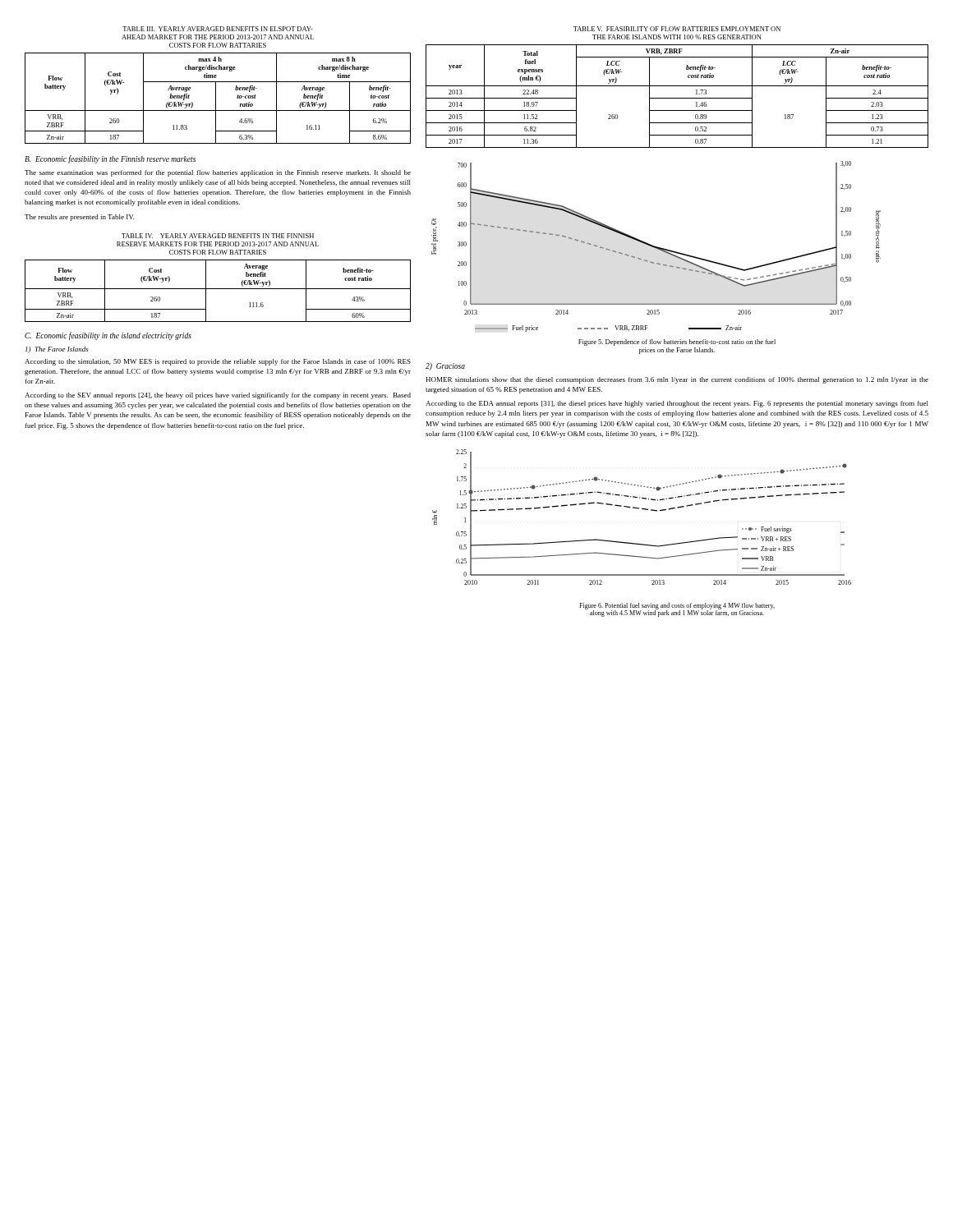Navigate to the text block starting "2) Graciosa"
Screen dimensions: 1232x953
click(445, 366)
